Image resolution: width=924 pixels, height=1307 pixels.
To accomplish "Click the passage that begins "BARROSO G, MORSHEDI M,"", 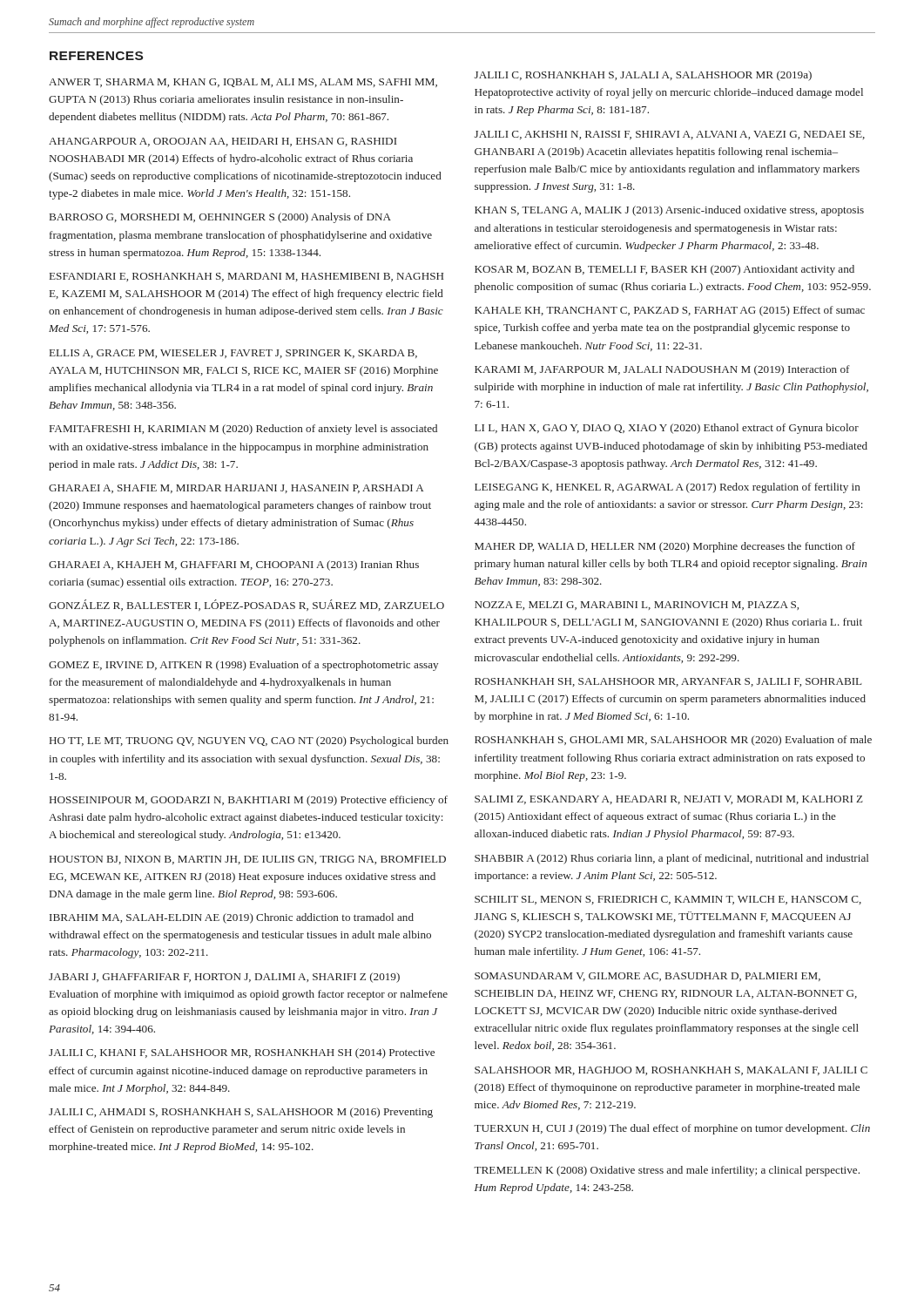I will point(240,234).
